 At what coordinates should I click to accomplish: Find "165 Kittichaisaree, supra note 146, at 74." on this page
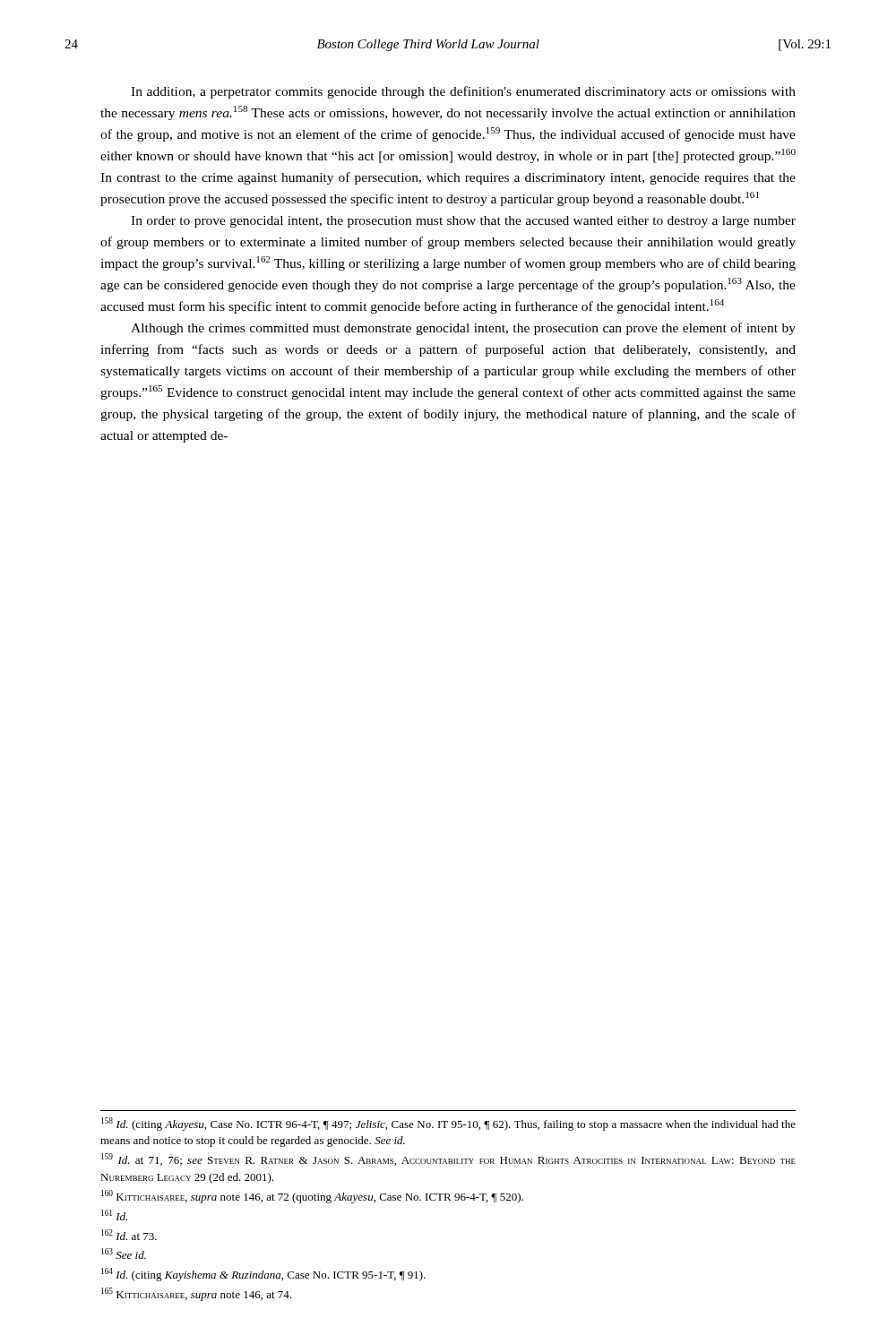(x=196, y=1294)
